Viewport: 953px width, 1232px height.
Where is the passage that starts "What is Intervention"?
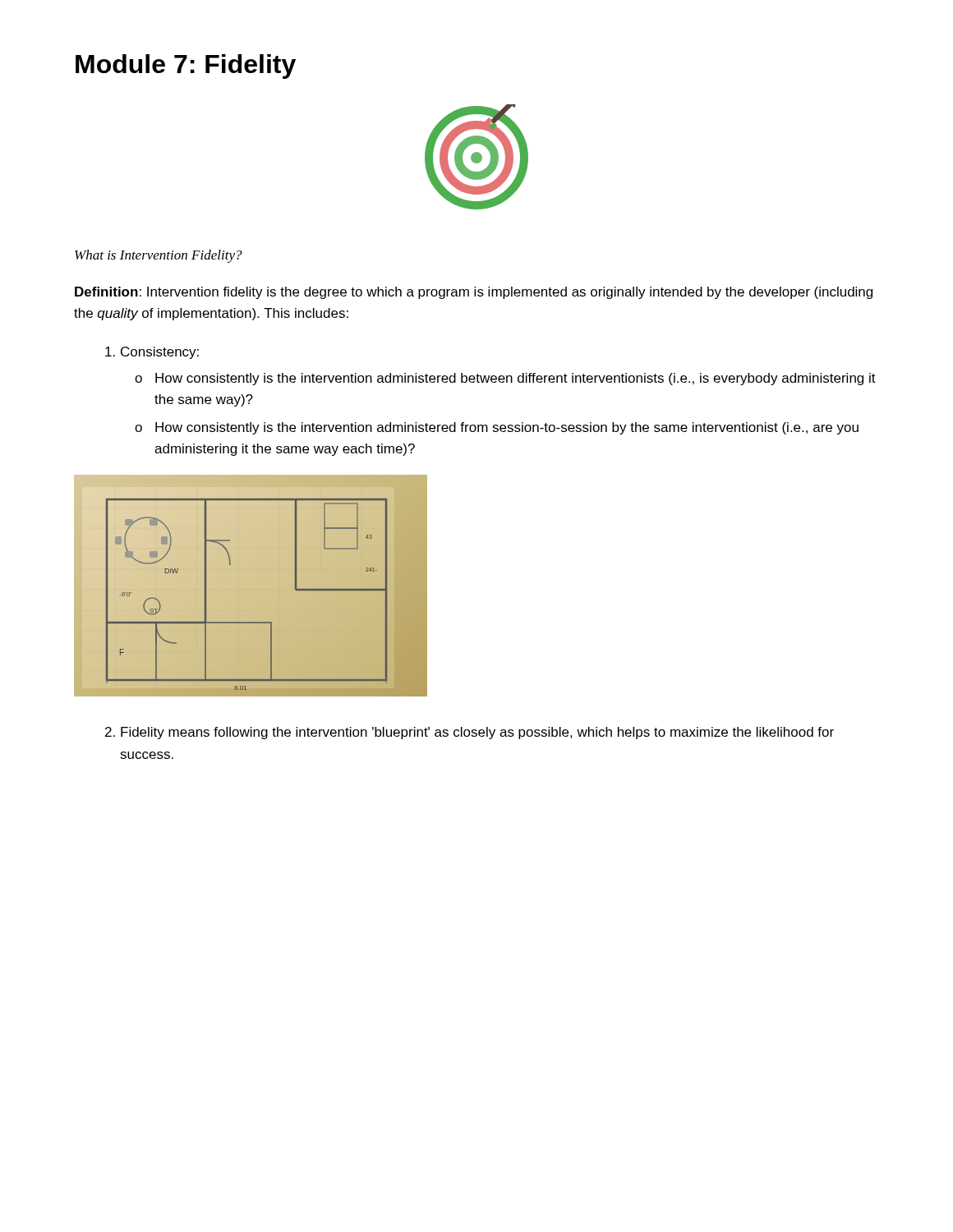coord(158,255)
